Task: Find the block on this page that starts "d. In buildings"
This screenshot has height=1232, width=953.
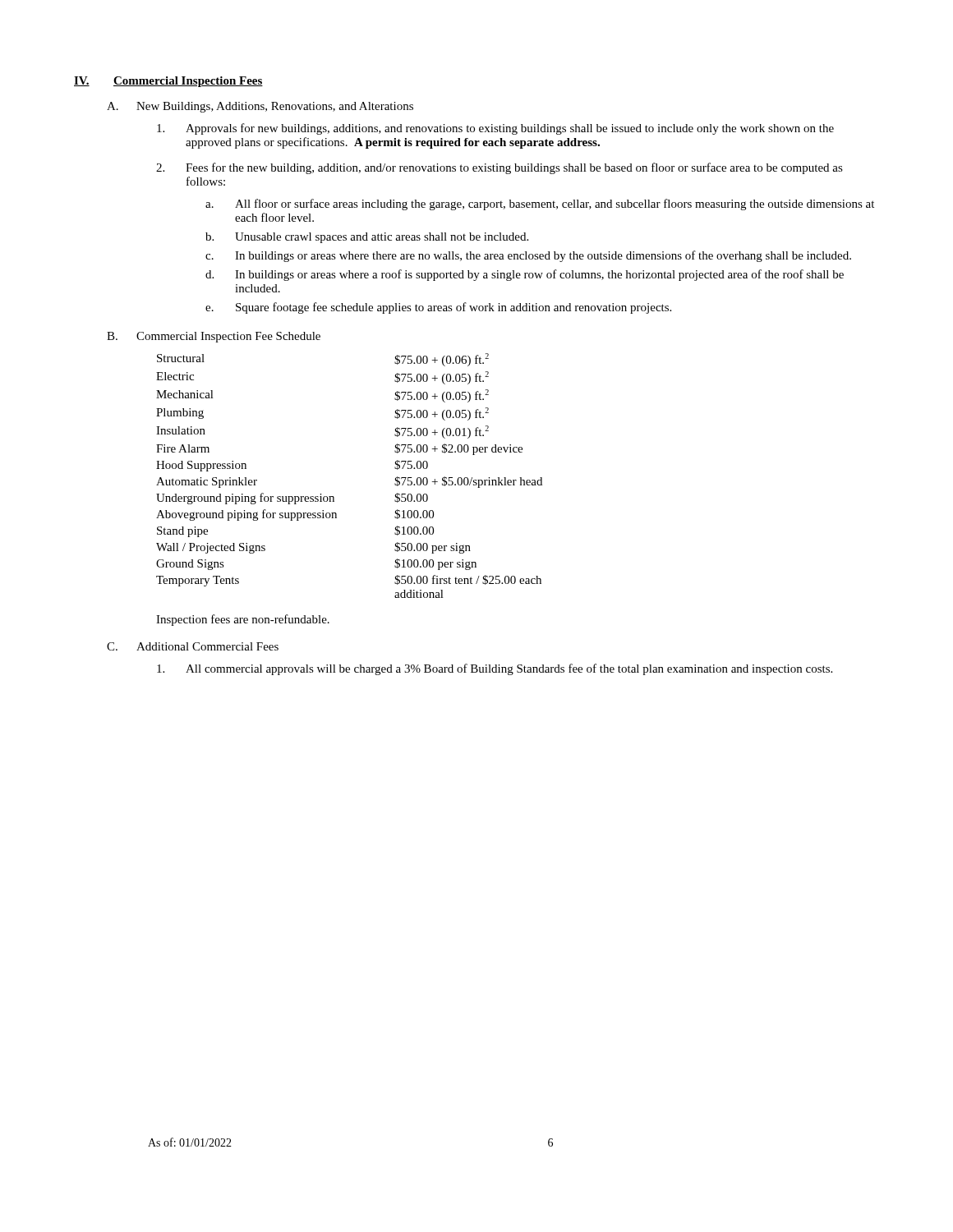Action: (x=542, y=282)
